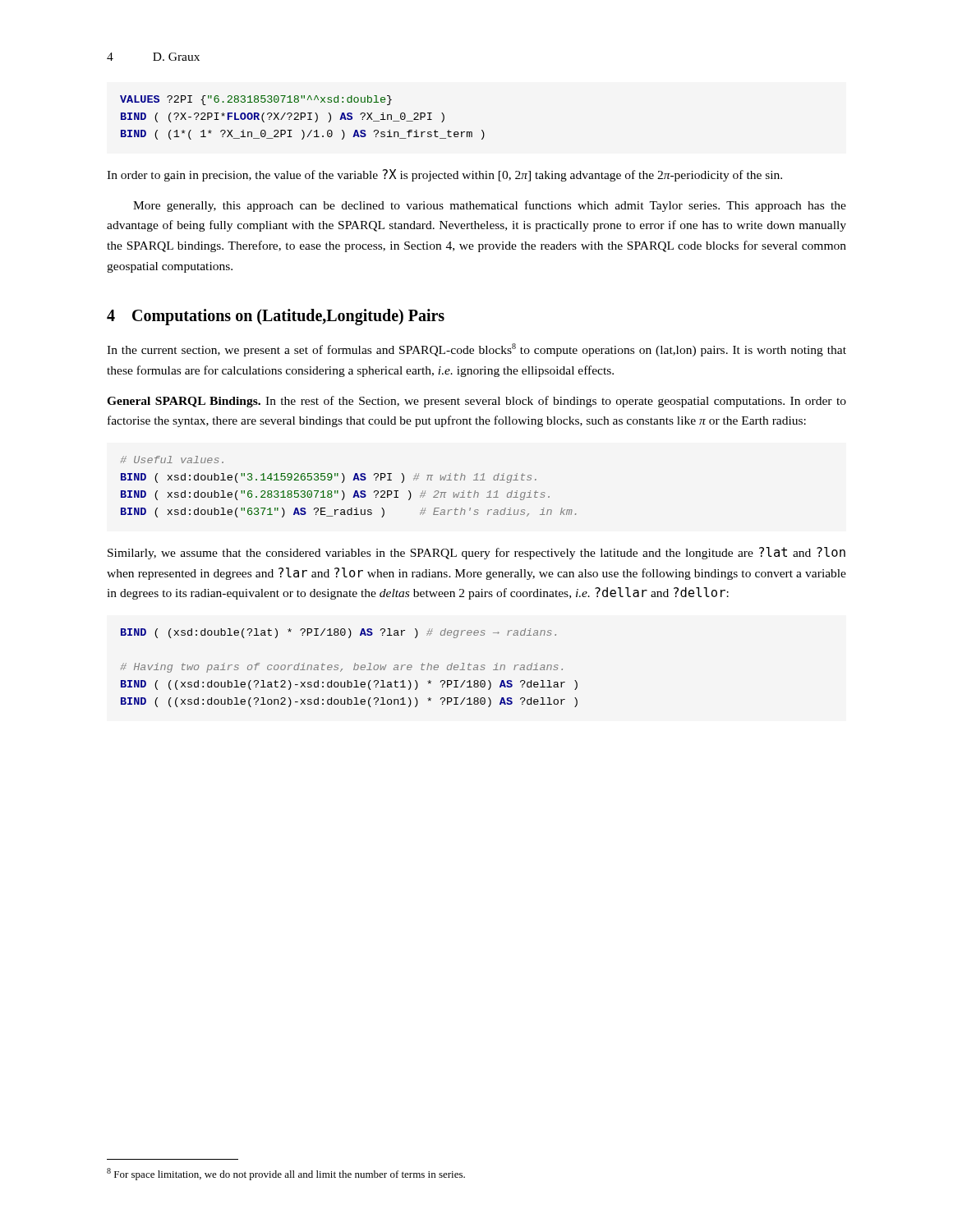
Task: Locate the block of text that opens with "Useful values. BIND ( xsd:double("3.14159265359")"
Action: pyautogui.click(x=476, y=487)
